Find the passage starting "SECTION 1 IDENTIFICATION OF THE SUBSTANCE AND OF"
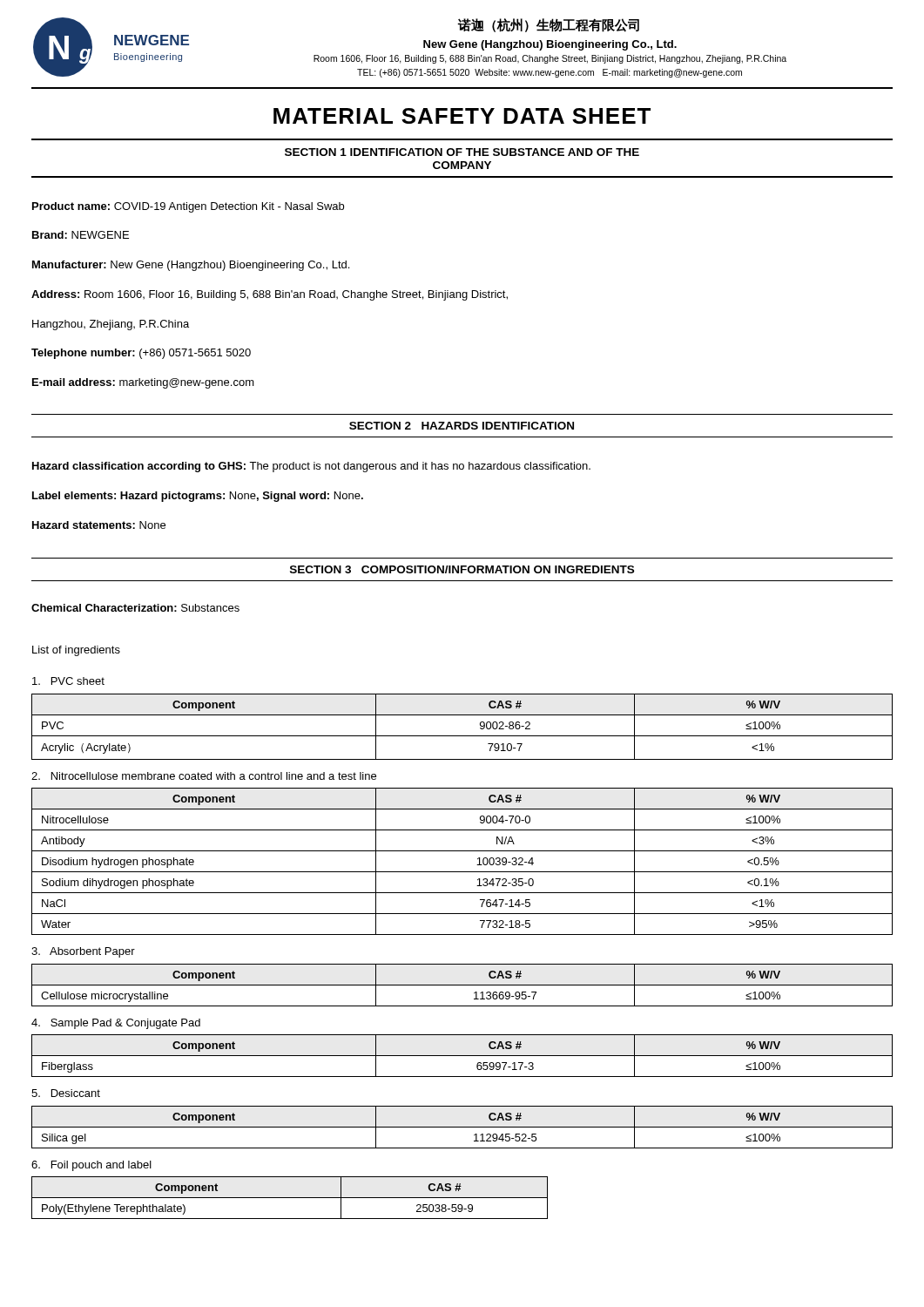 [x=462, y=158]
